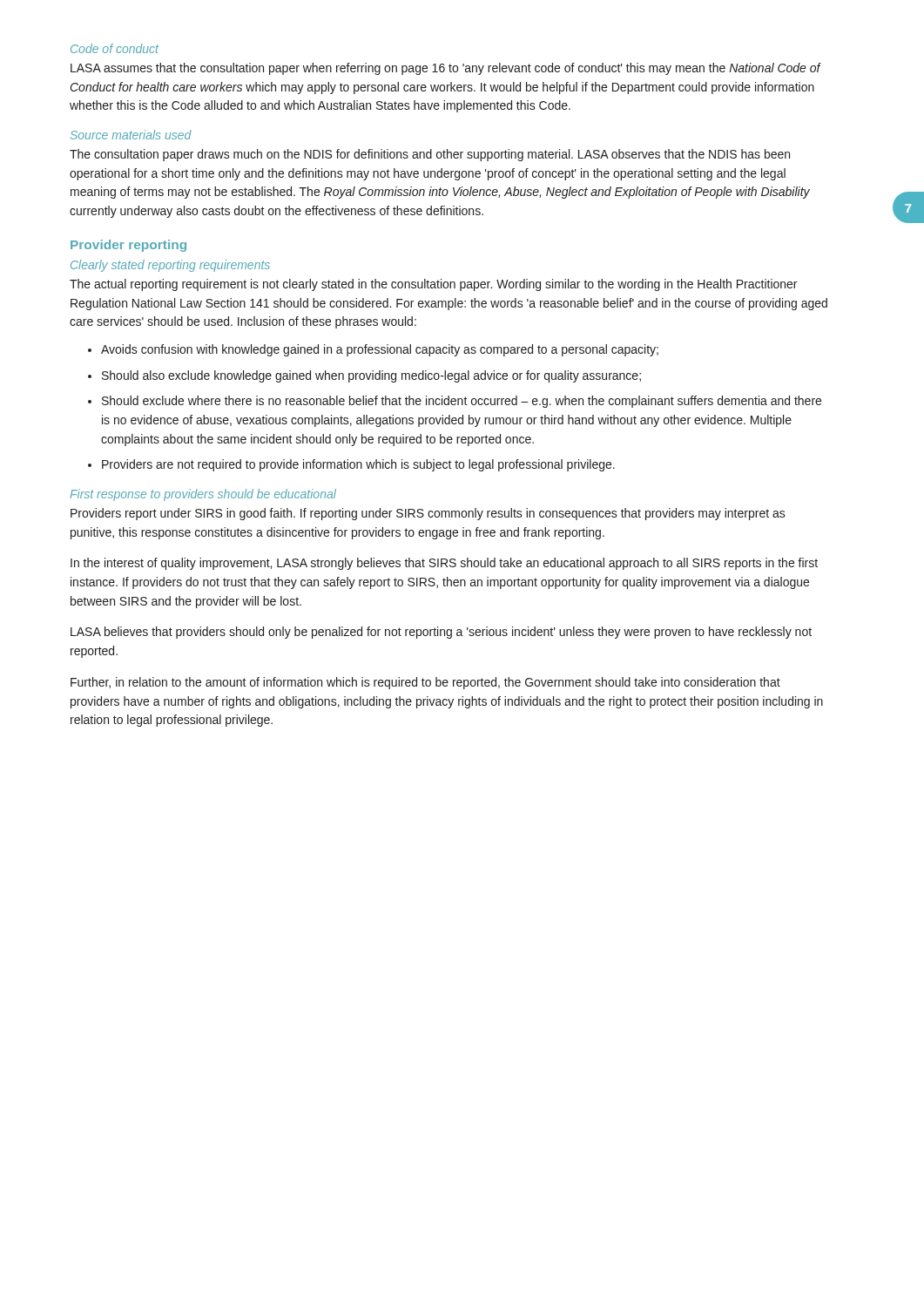
Task: Navigate to the block starting "Source materials used"
Action: coord(130,135)
